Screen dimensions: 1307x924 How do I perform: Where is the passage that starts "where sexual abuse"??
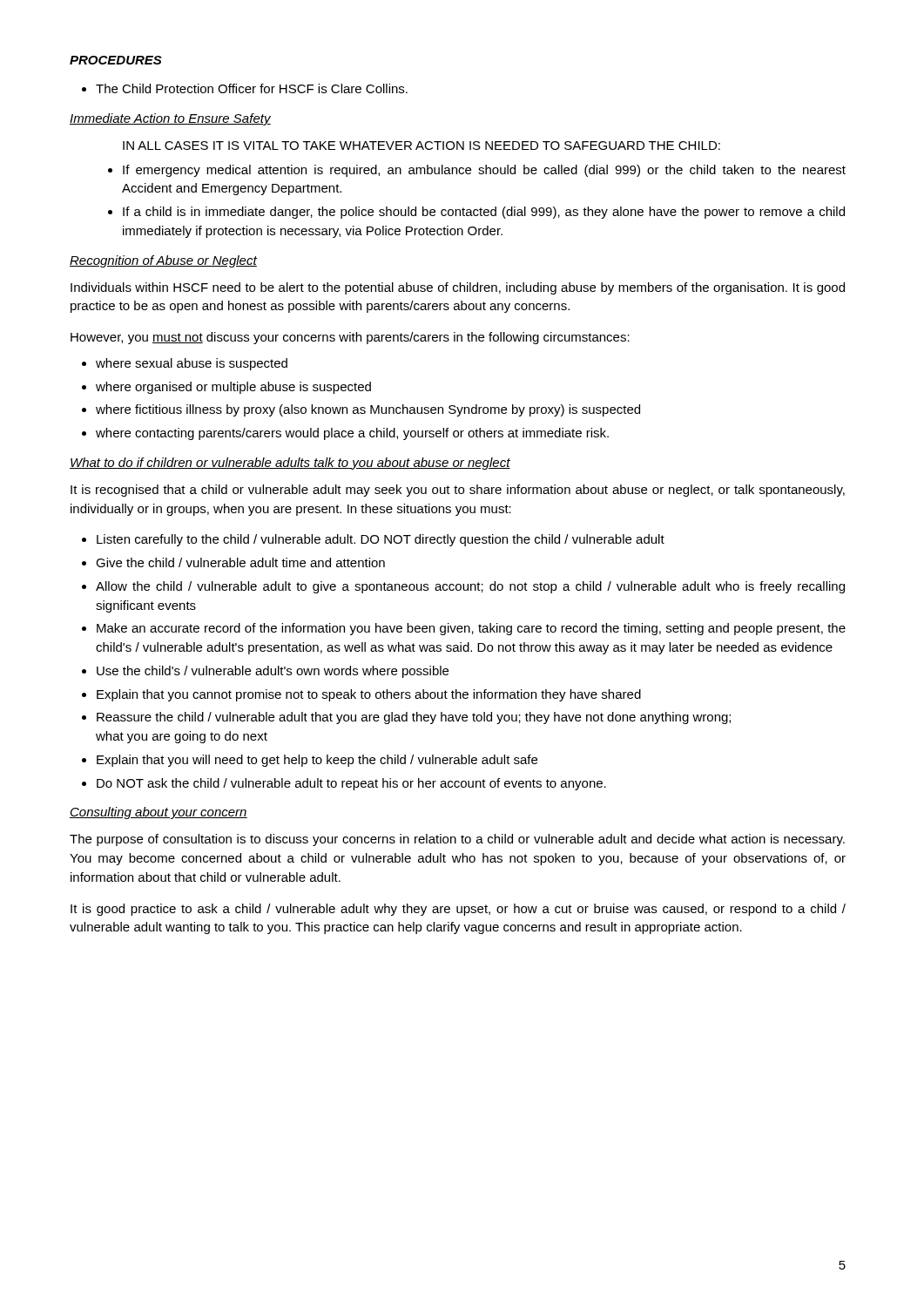click(192, 363)
